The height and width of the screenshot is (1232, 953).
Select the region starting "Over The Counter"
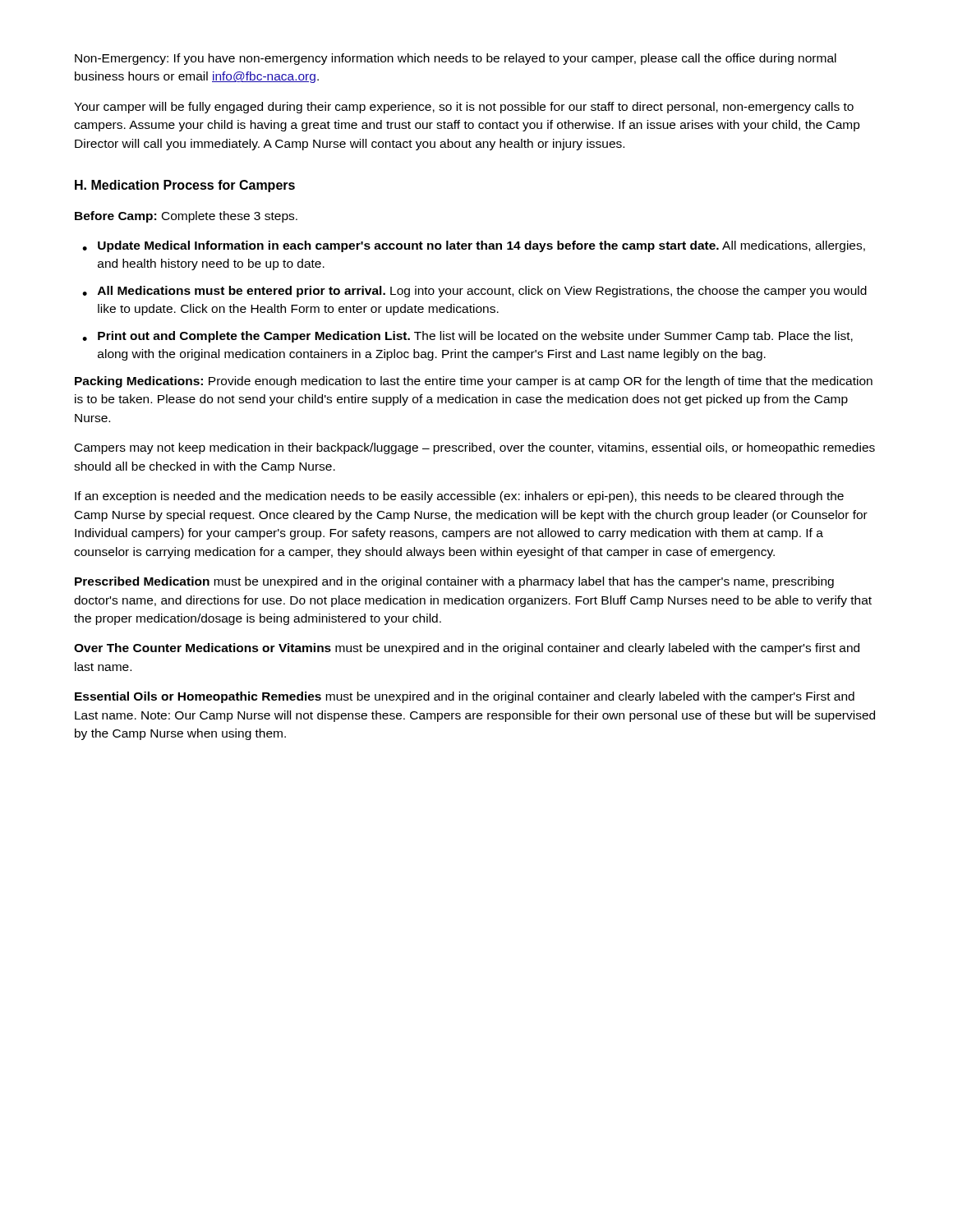click(467, 657)
